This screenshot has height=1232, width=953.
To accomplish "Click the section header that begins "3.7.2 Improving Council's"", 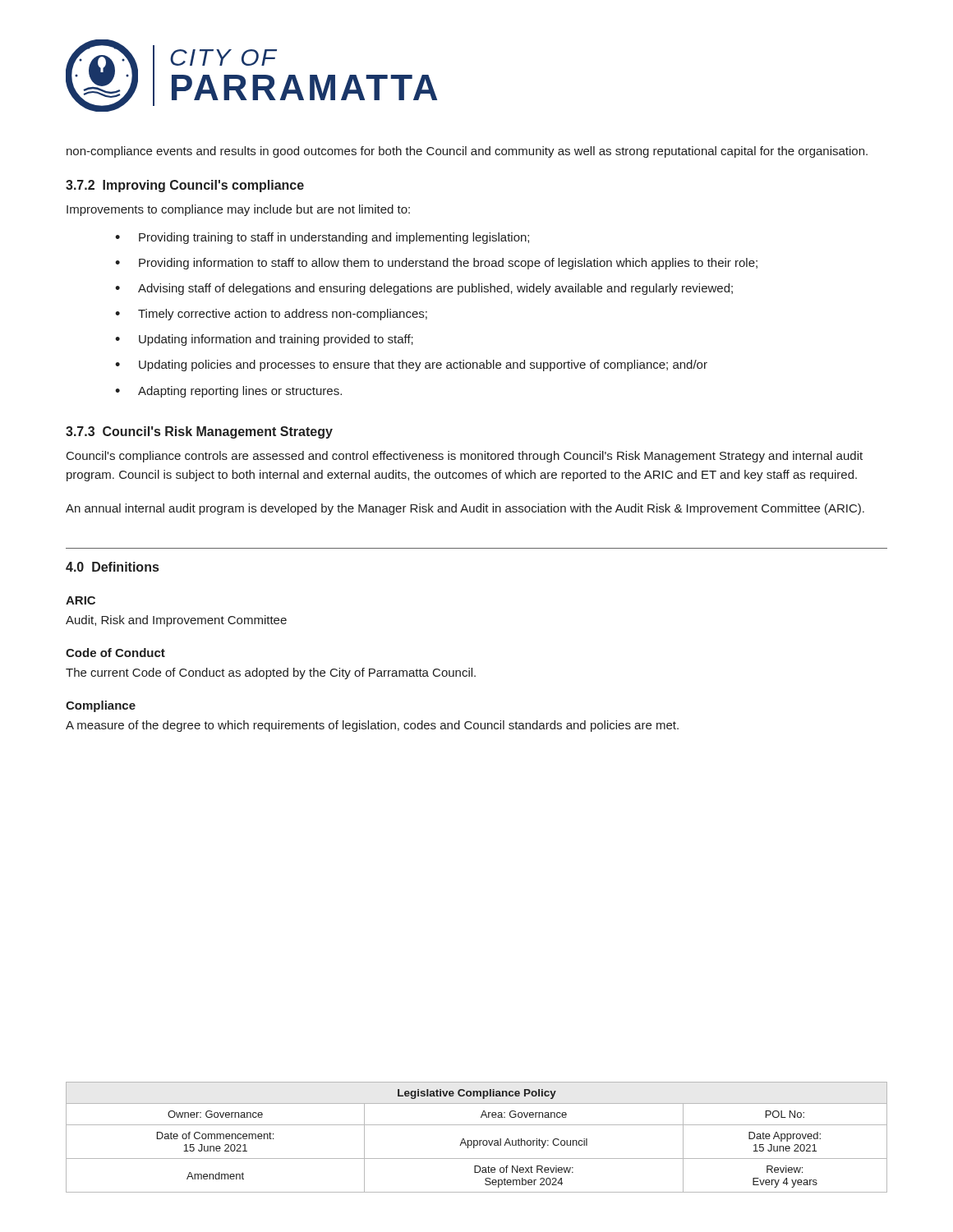I will pos(185,185).
